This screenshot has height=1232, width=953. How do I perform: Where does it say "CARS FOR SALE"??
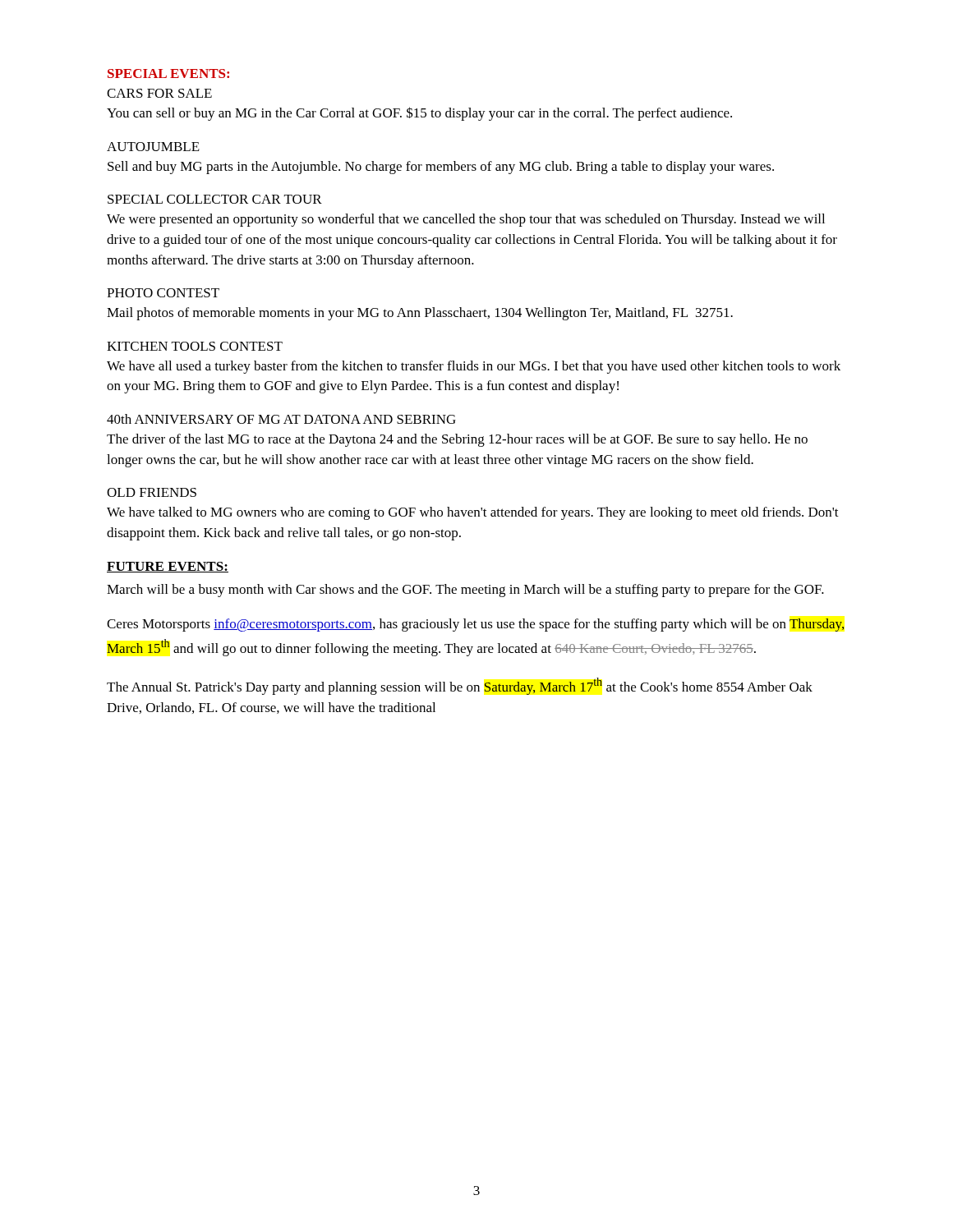[x=160, y=93]
